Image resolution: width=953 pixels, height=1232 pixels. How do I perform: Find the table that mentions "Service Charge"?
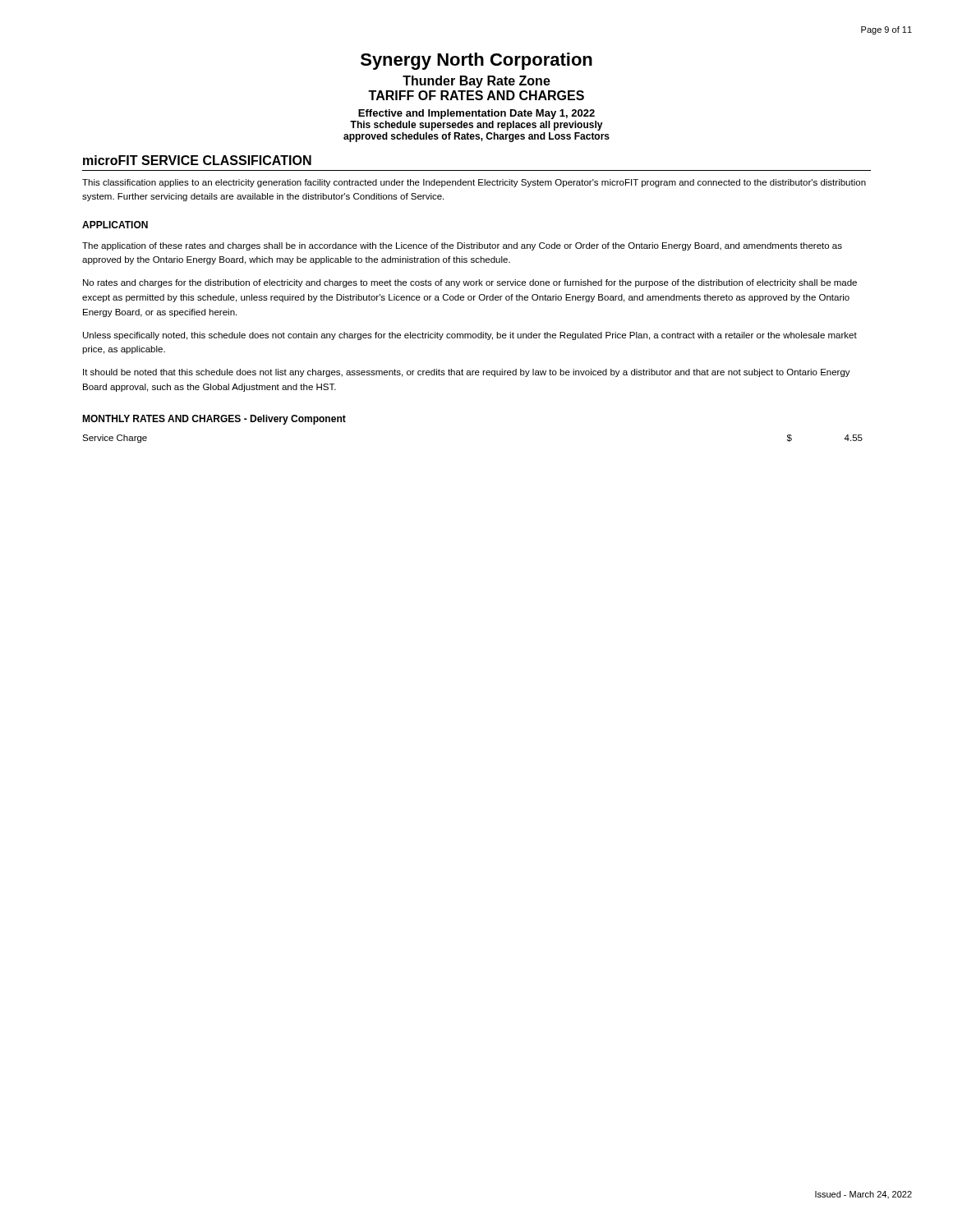point(476,438)
